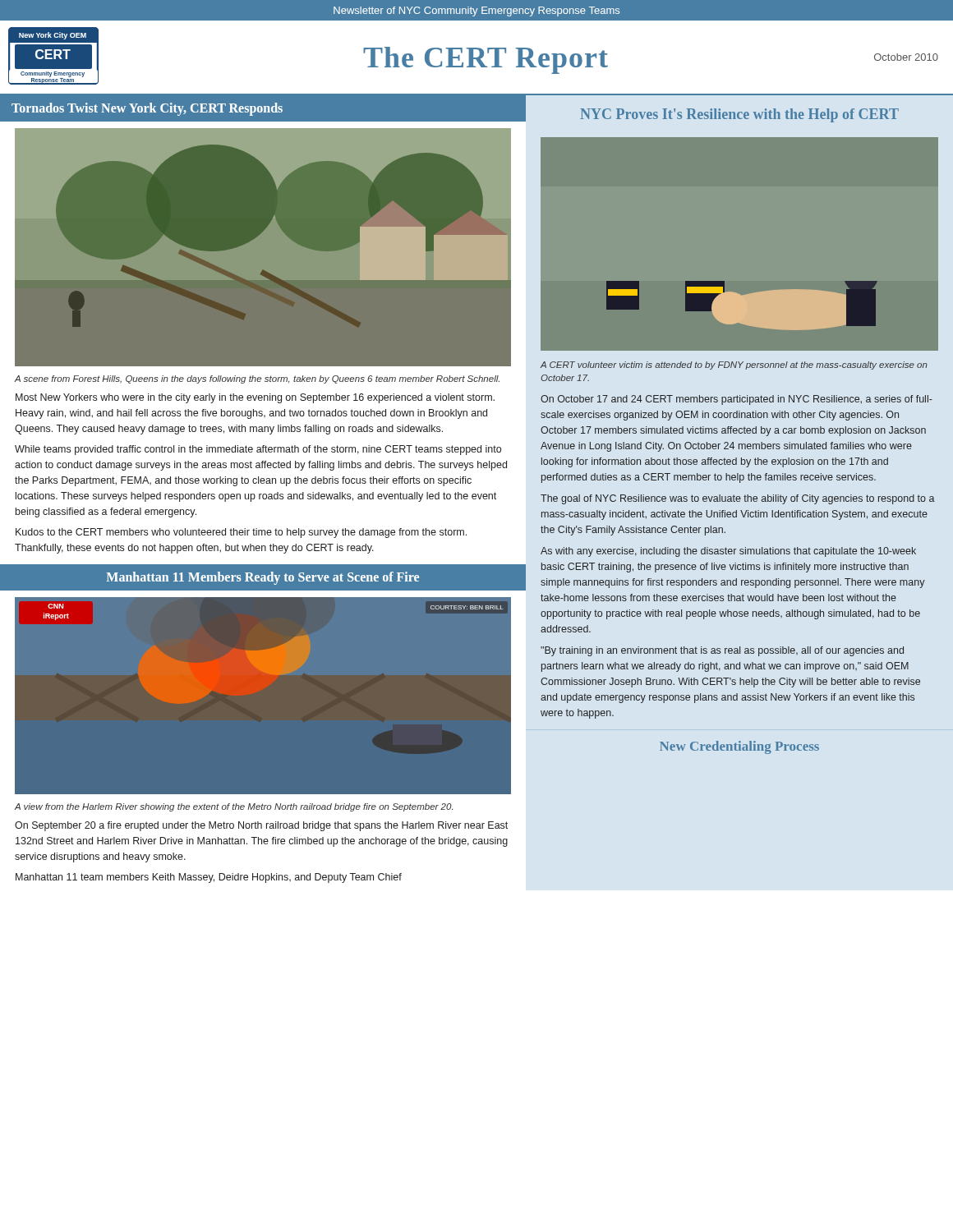Click on the text containing "October 2010"
Image resolution: width=953 pixels, height=1232 pixels.
click(906, 57)
